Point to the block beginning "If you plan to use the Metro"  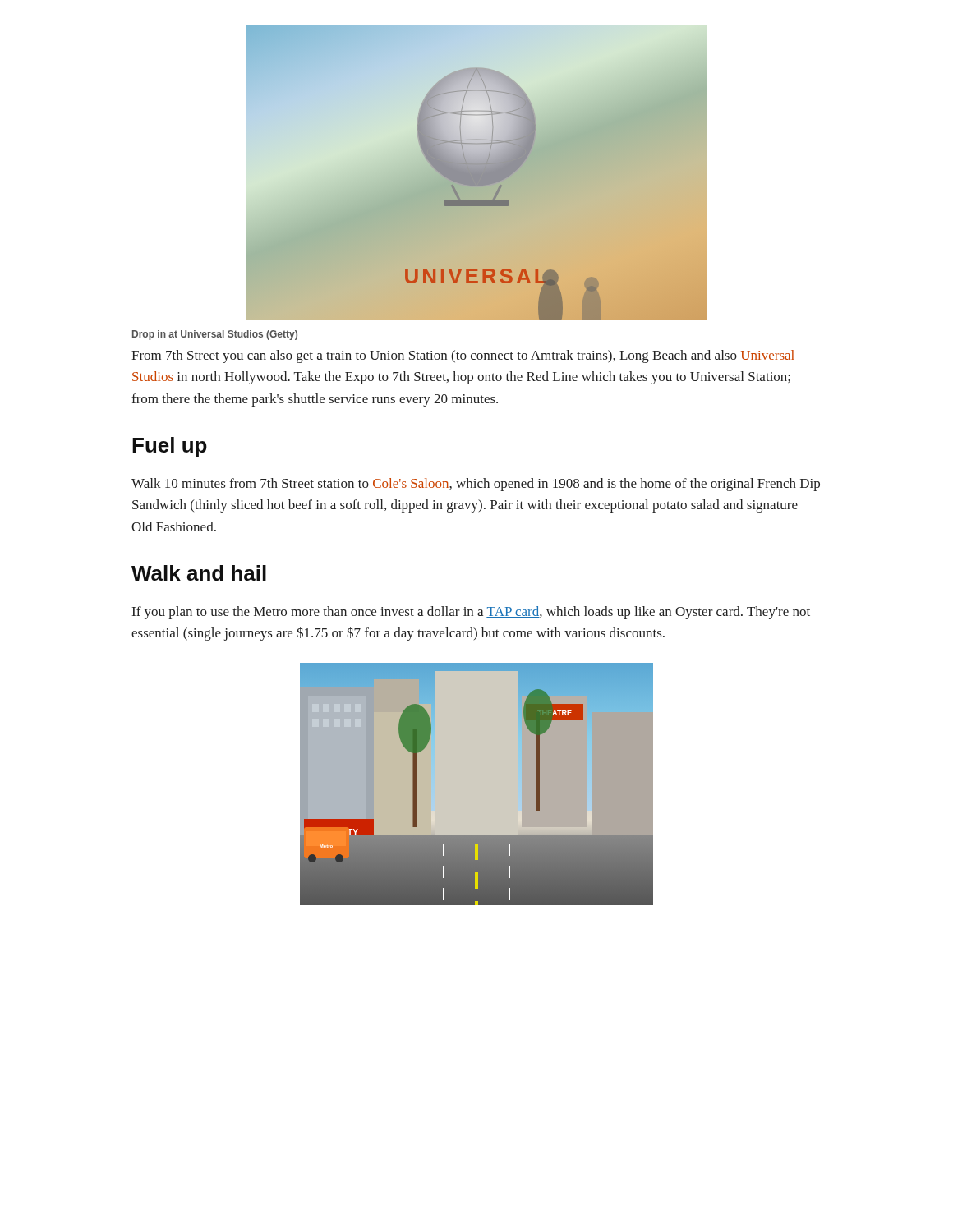click(471, 622)
